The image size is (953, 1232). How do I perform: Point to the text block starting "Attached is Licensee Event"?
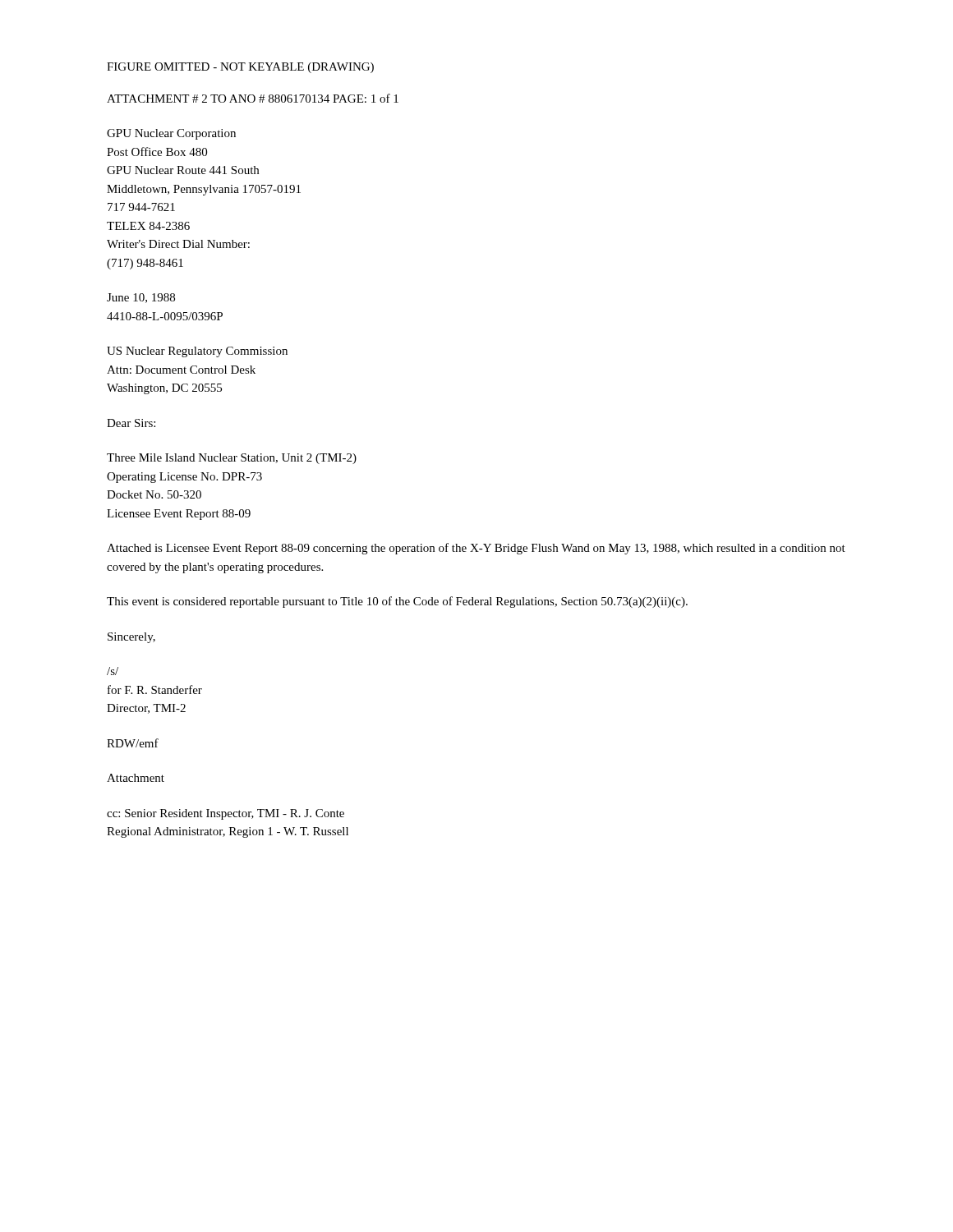(476, 557)
